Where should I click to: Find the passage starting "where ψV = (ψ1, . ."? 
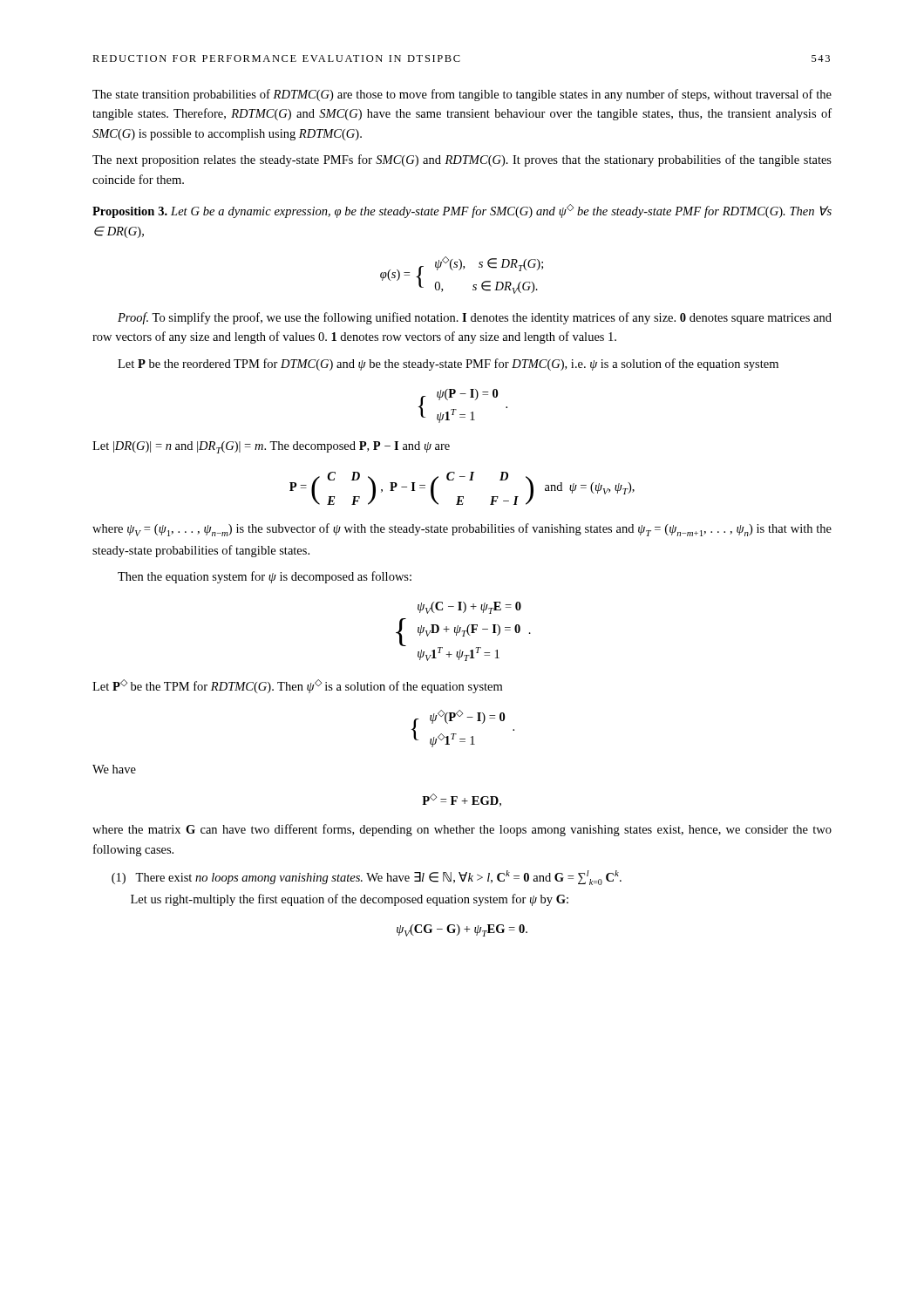click(462, 539)
